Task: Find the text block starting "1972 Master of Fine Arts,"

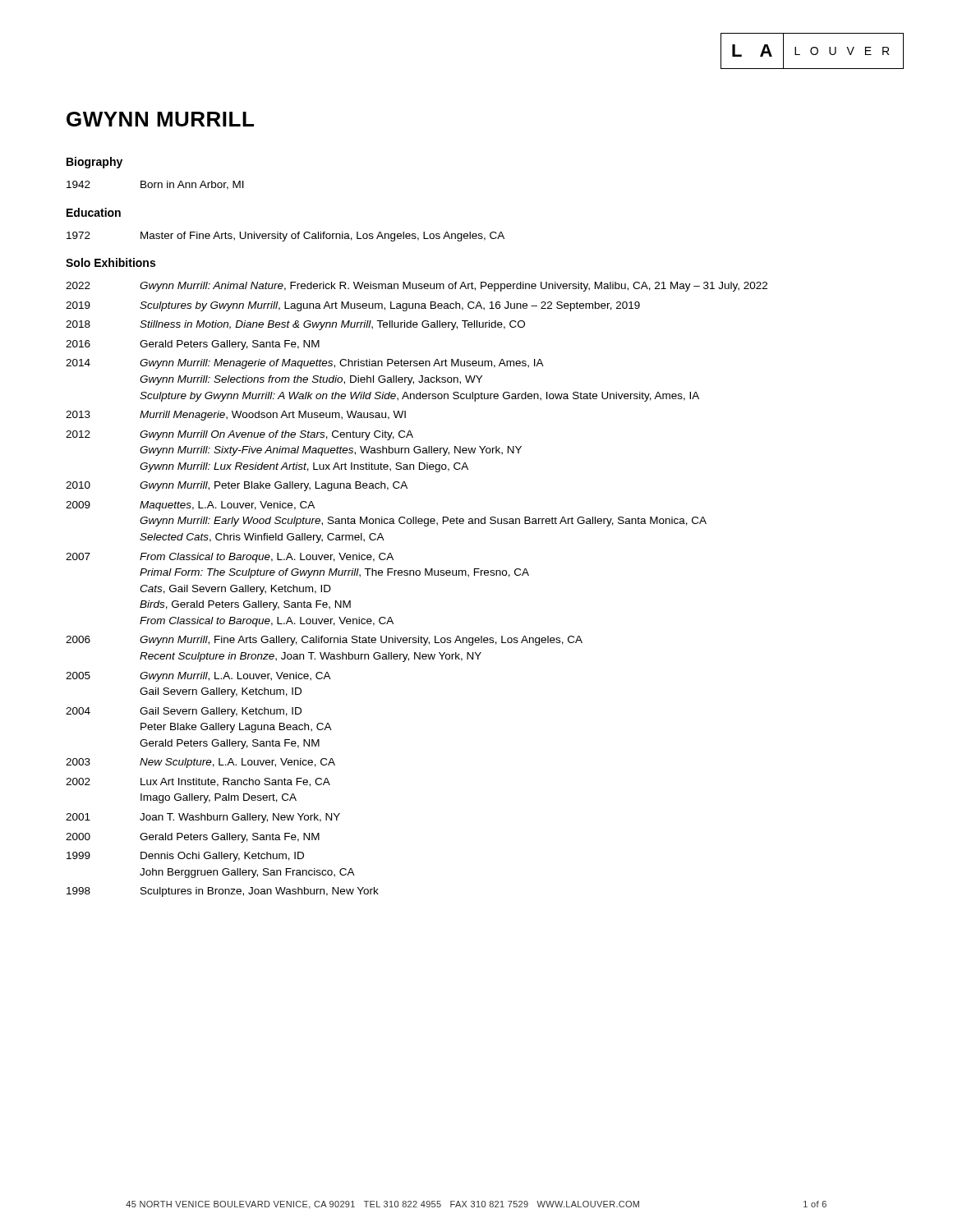Action: coord(476,235)
